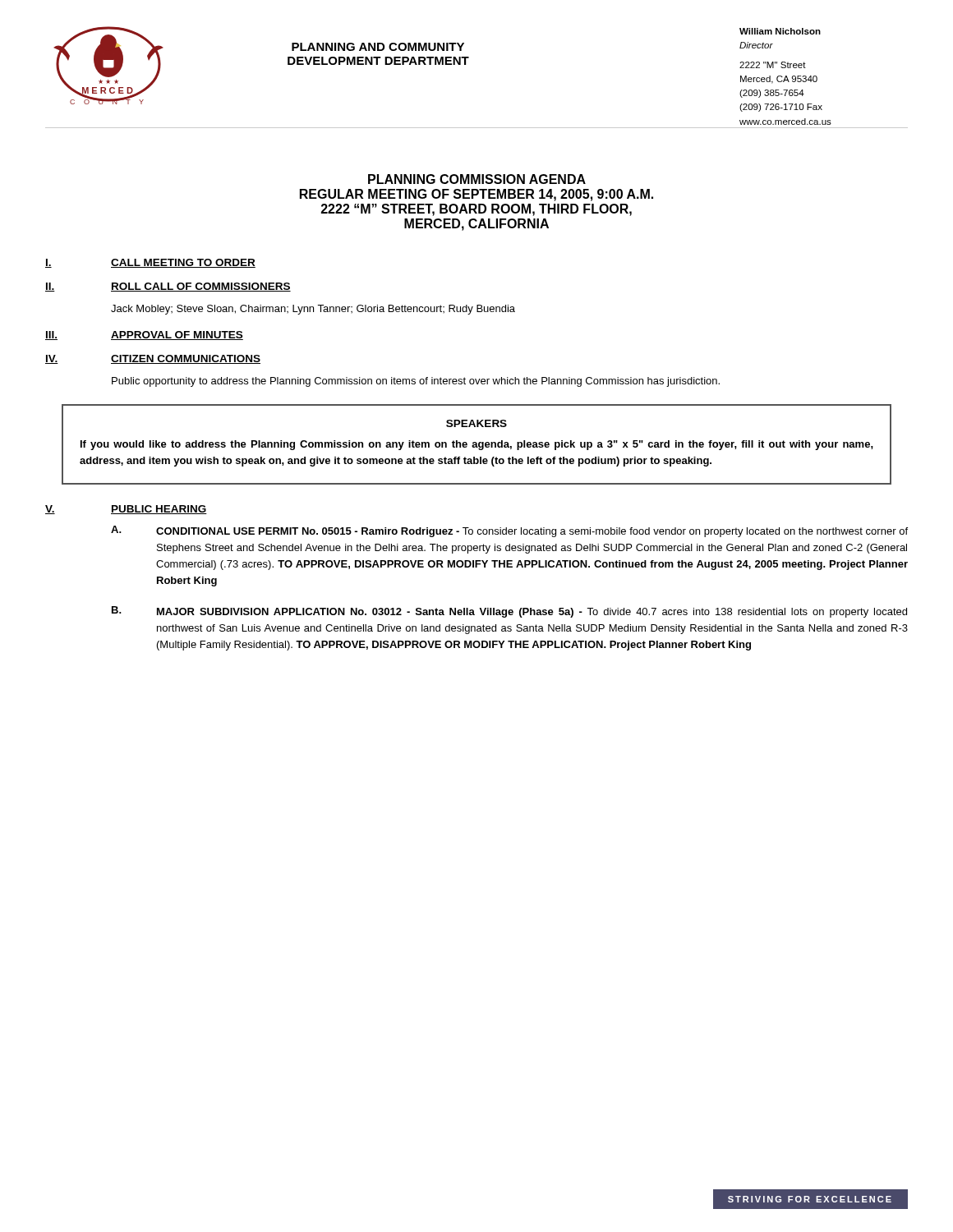Locate the section header that reads "APPROVAL OF MINUTES"
Screen dimensions: 1232x953
click(x=177, y=335)
